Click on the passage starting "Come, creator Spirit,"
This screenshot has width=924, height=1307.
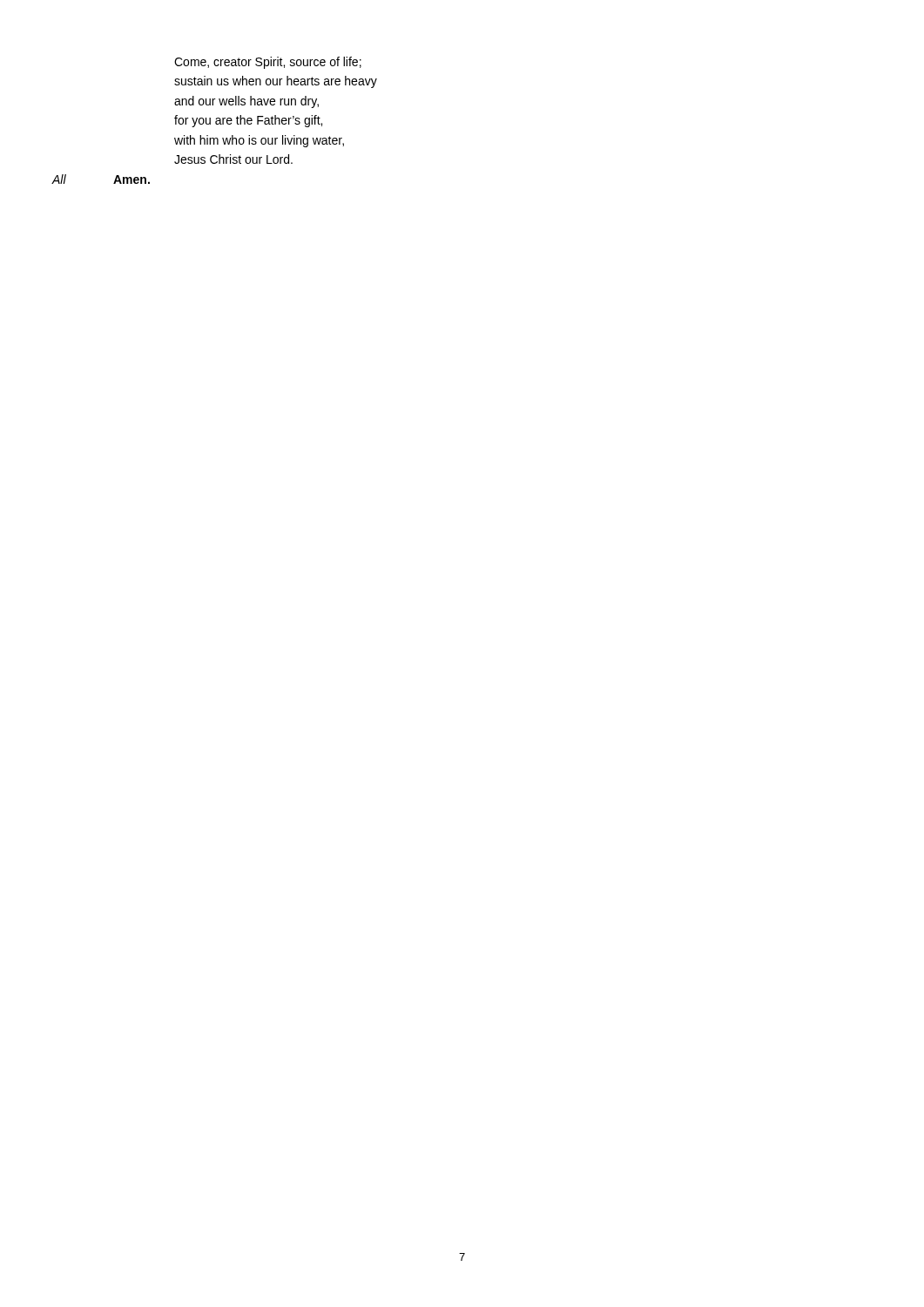pos(268,63)
